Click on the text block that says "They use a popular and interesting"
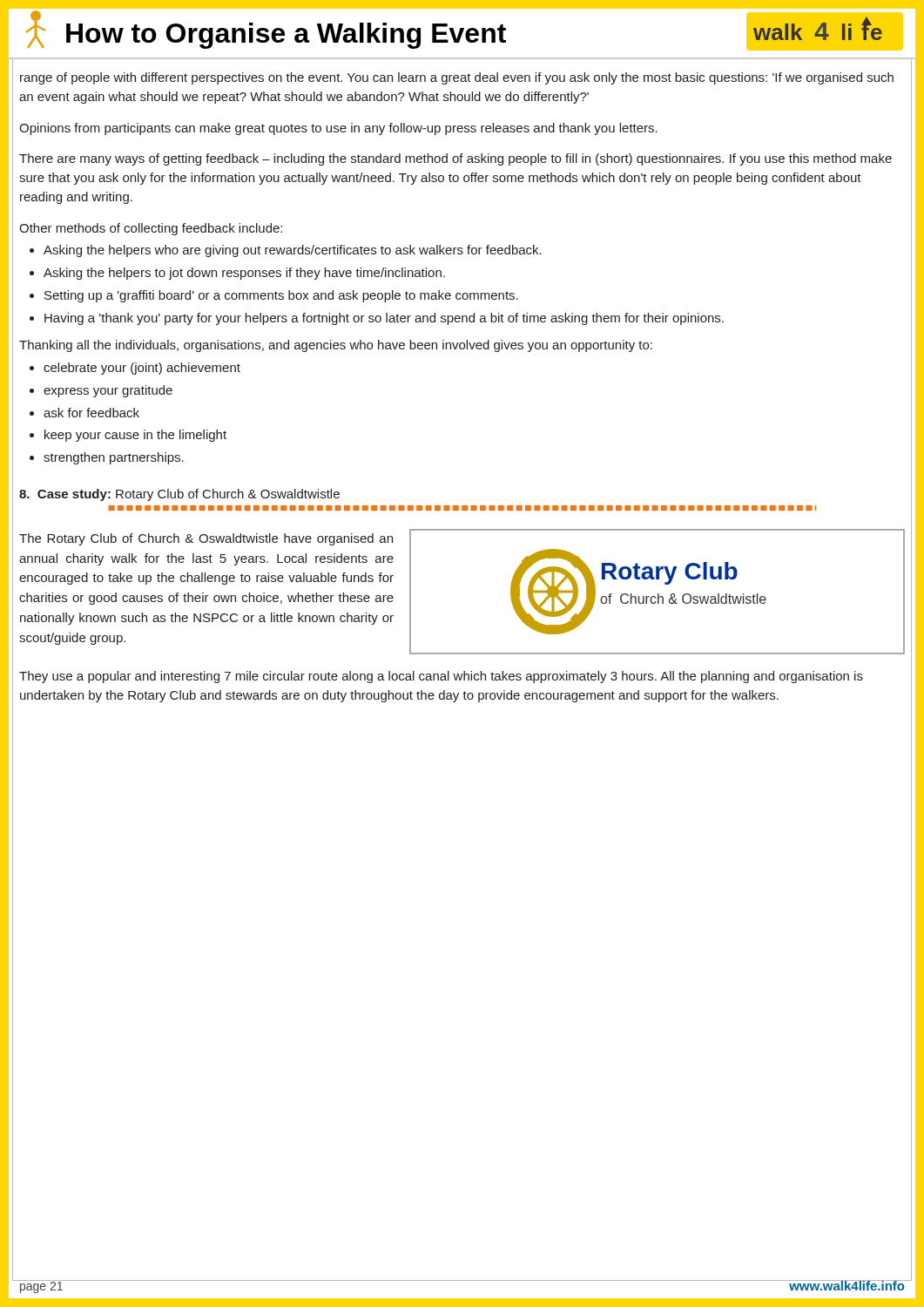Screen dimensions: 1307x924 [x=441, y=685]
